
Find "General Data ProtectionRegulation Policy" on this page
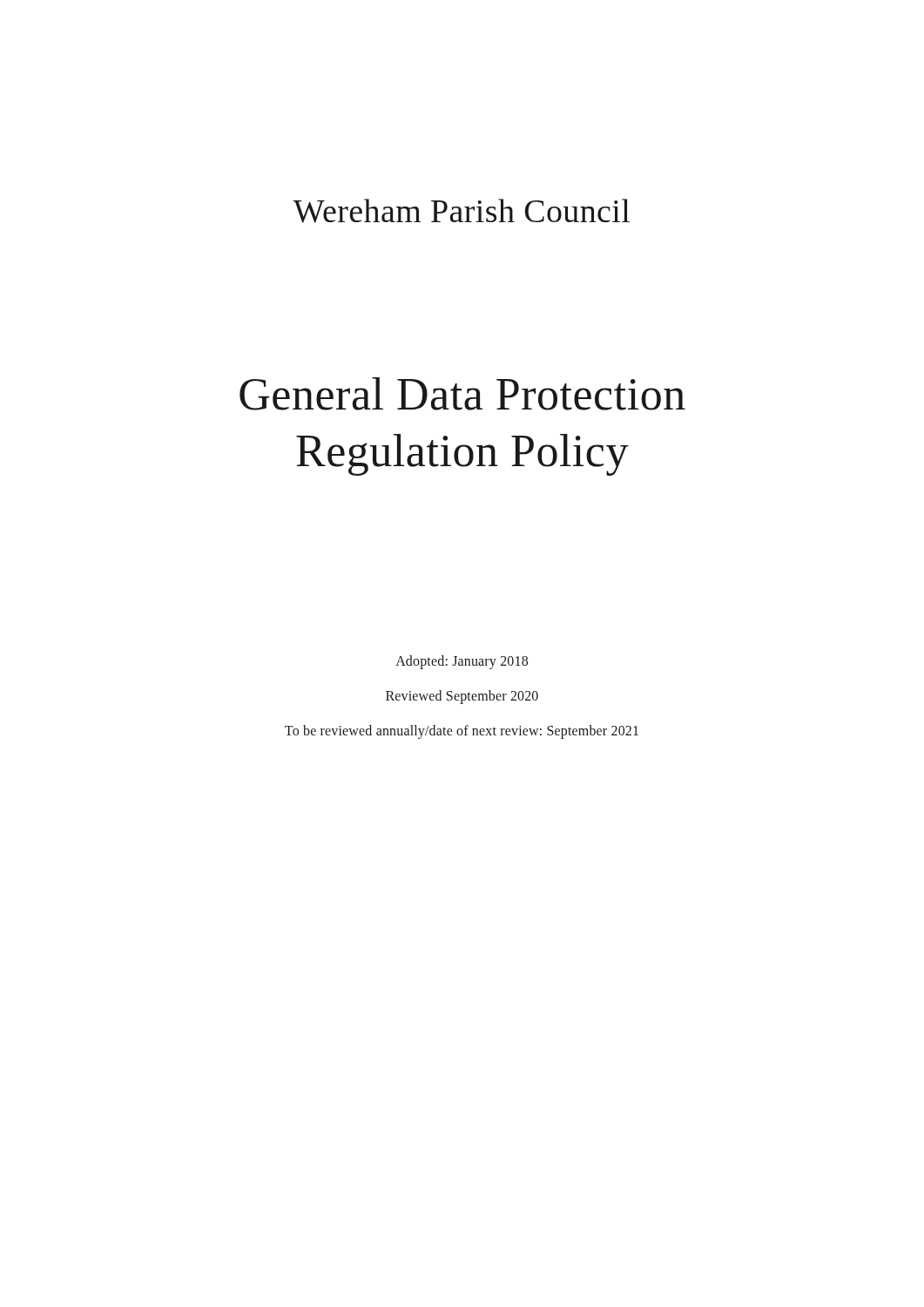click(462, 423)
